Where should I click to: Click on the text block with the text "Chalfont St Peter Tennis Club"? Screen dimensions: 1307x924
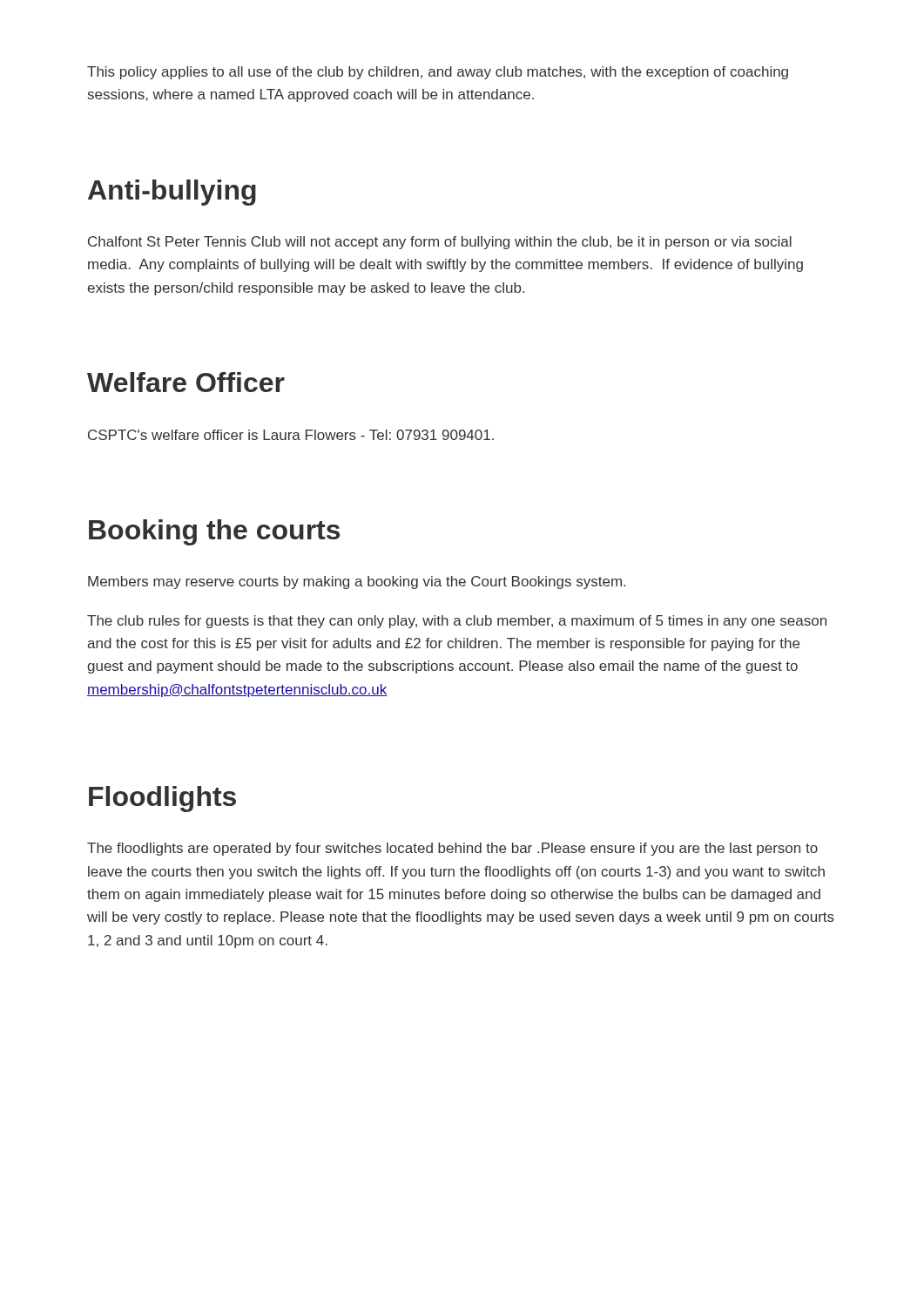(x=445, y=265)
